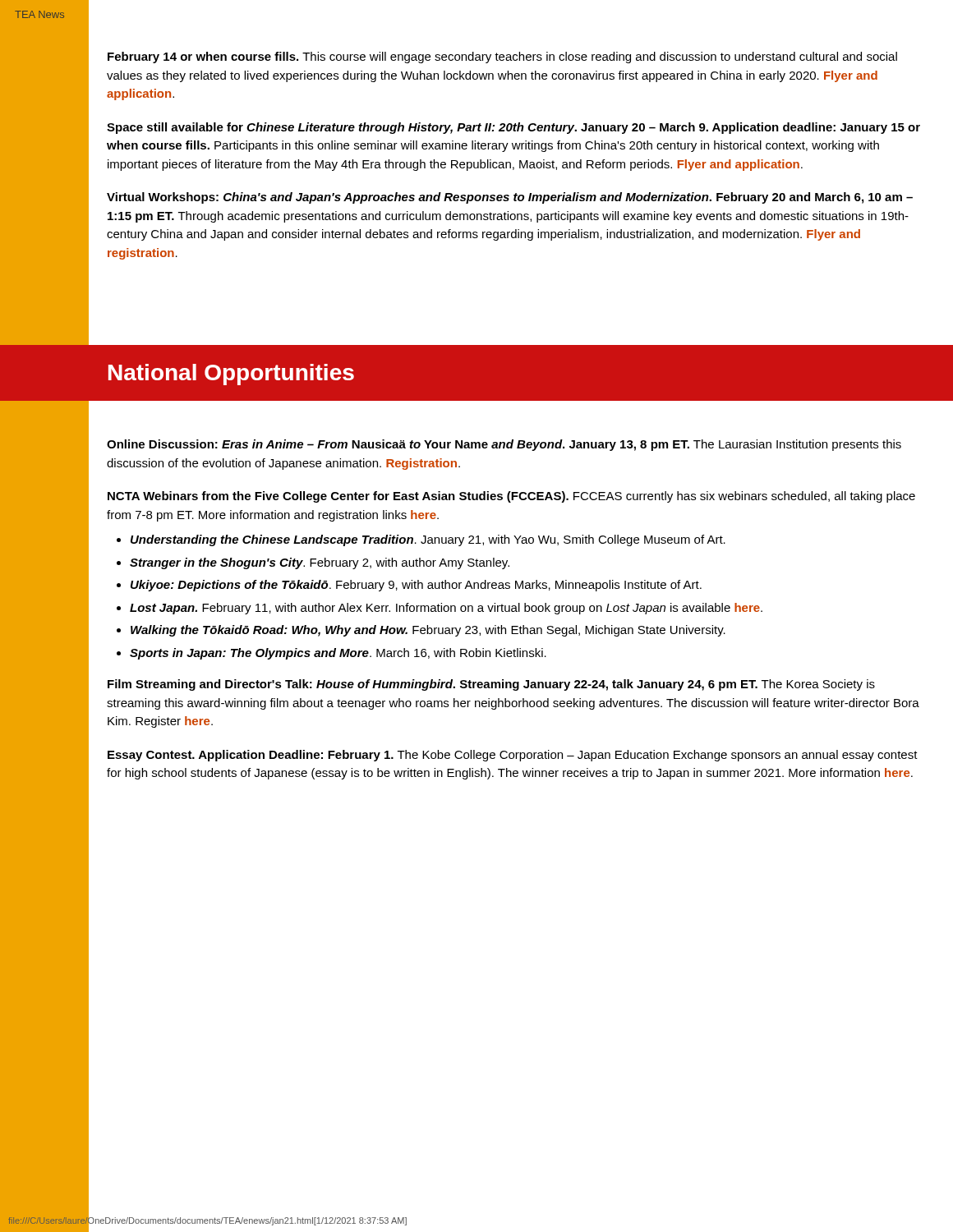Click the passage that begins "Space still available"

tap(513, 145)
